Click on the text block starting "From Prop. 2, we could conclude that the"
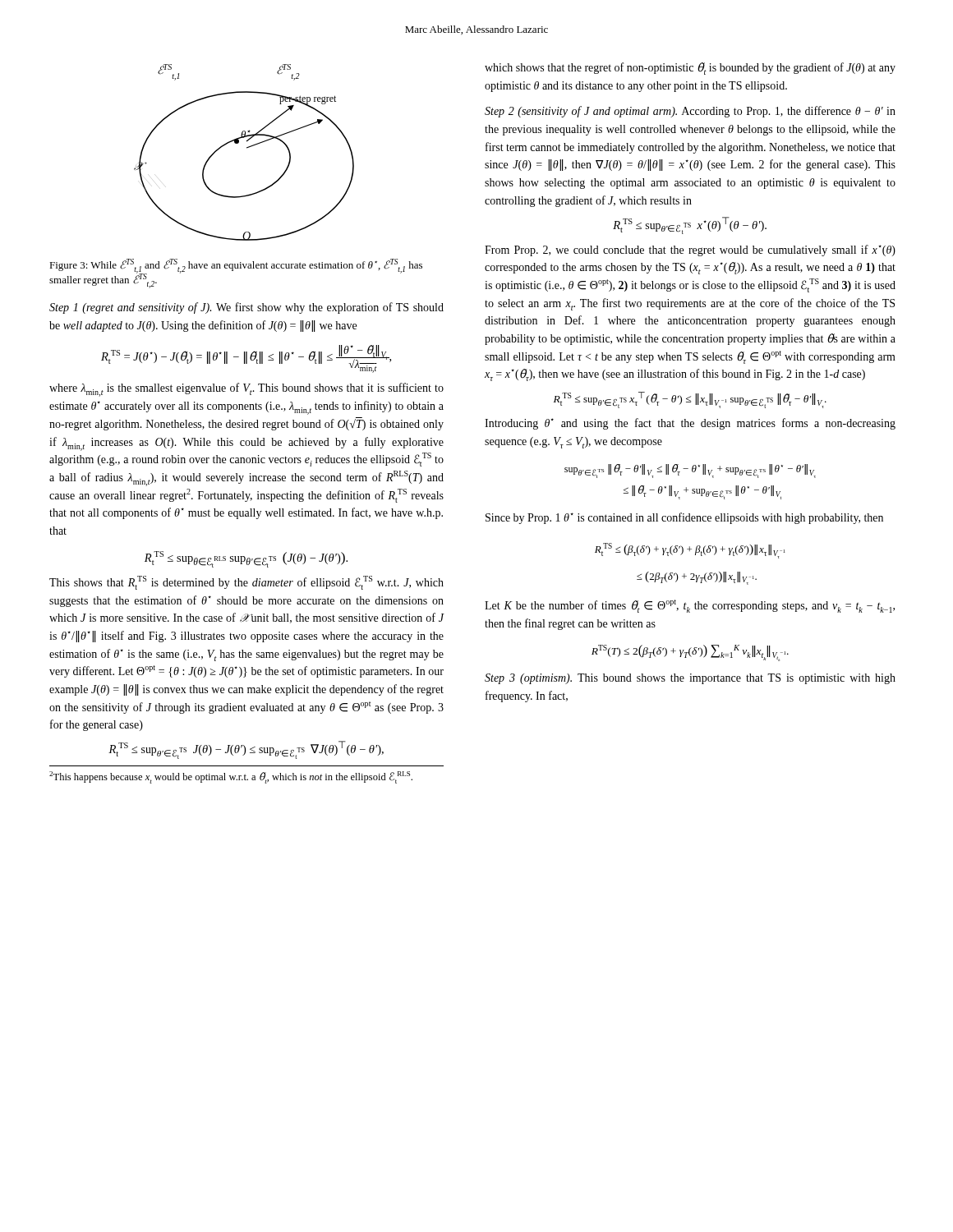953x1232 pixels. click(690, 312)
